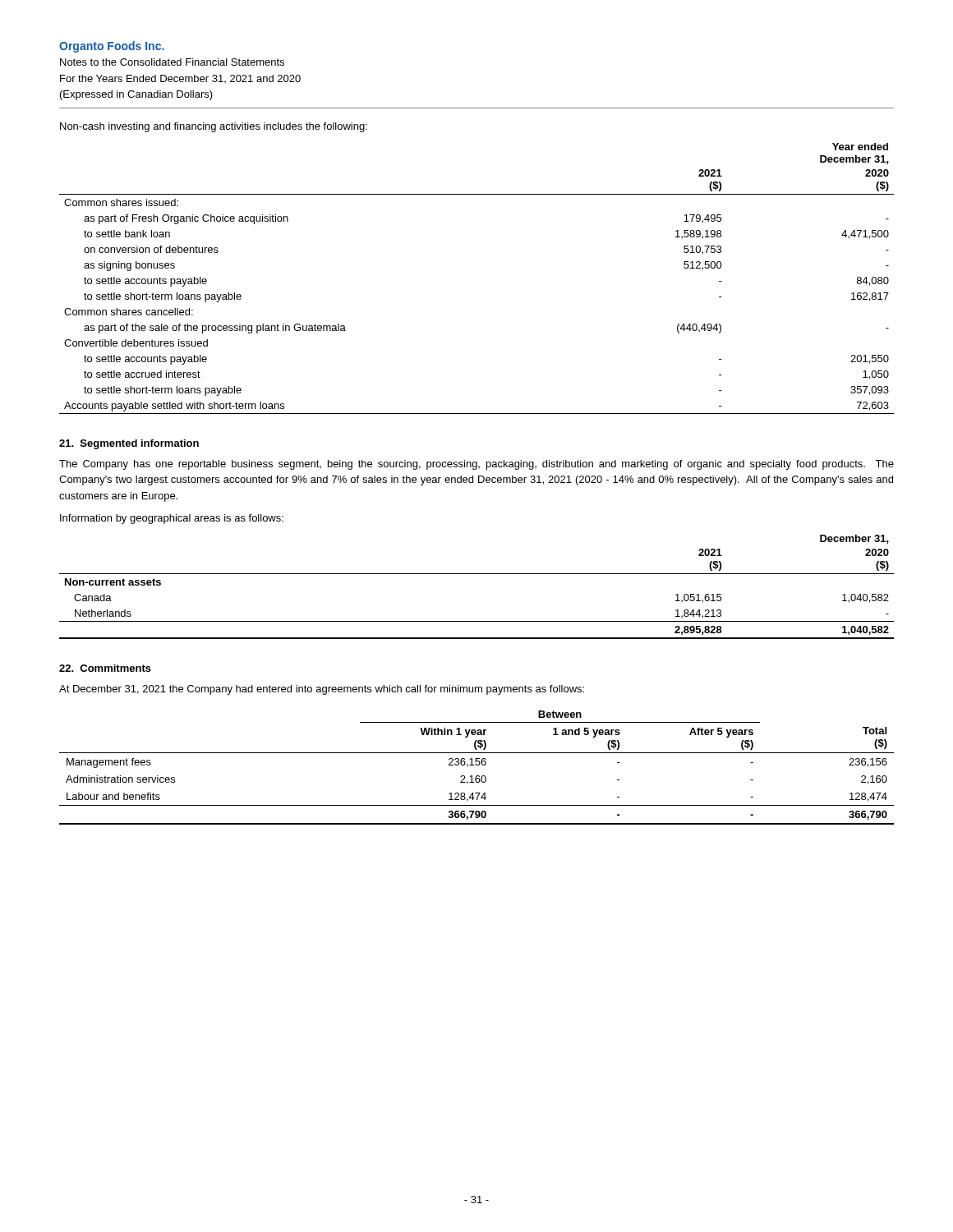953x1232 pixels.
Task: Click the passage that begins "Information by geographical areas is"
Action: (172, 518)
